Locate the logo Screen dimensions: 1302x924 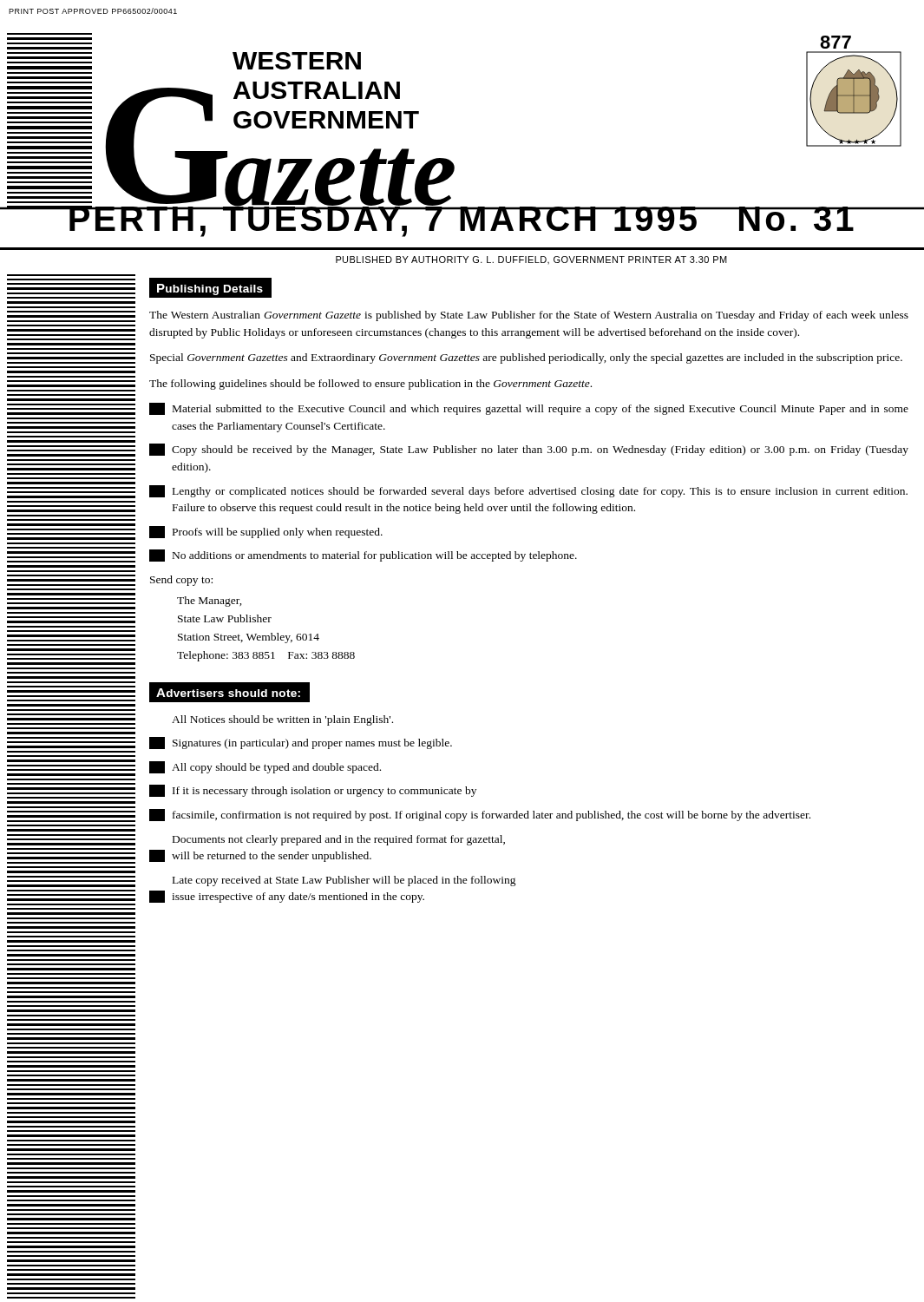[x=462, y=113]
